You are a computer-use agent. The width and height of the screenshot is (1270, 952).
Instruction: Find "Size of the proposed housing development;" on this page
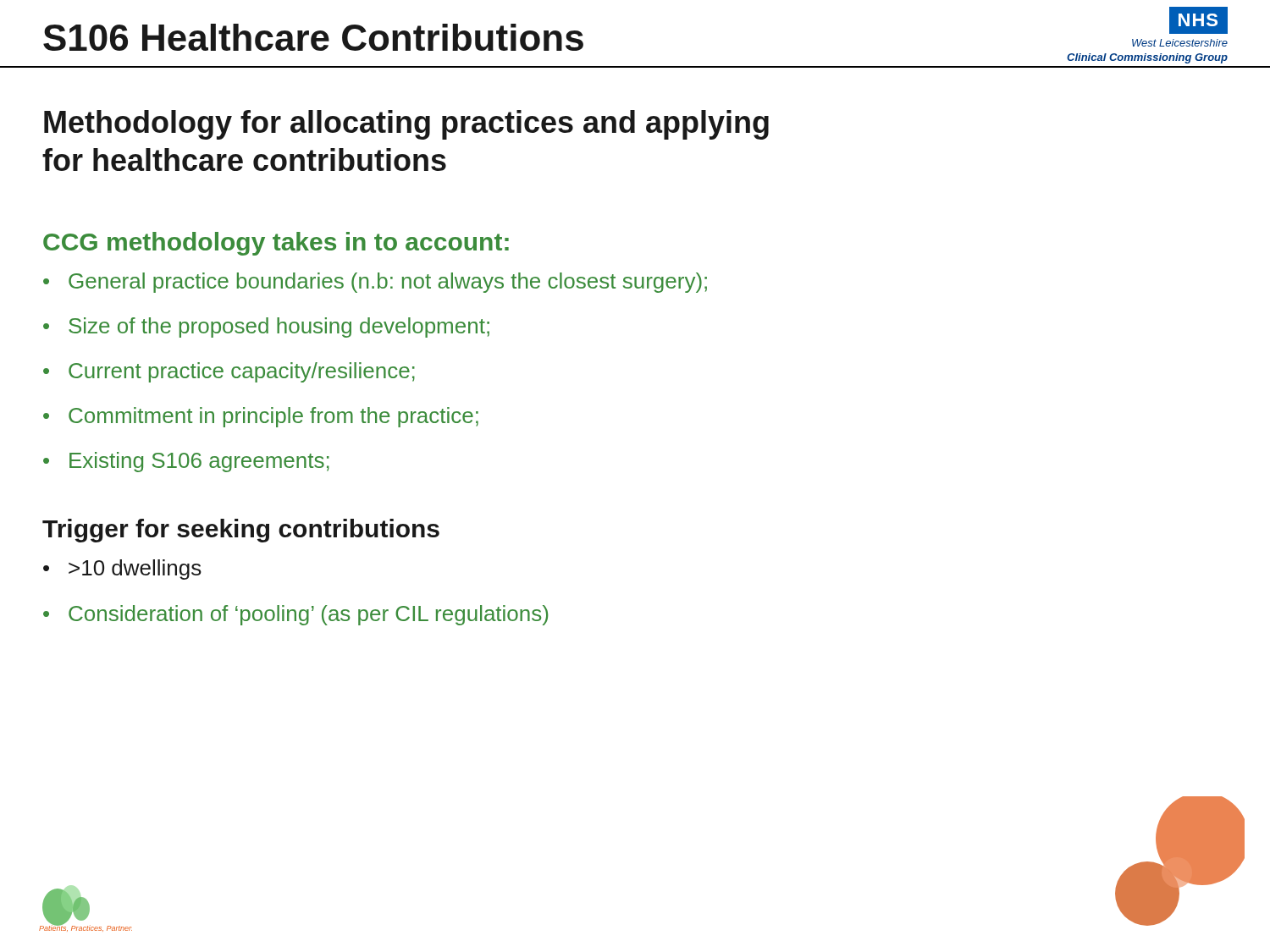click(x=279, y=326)
